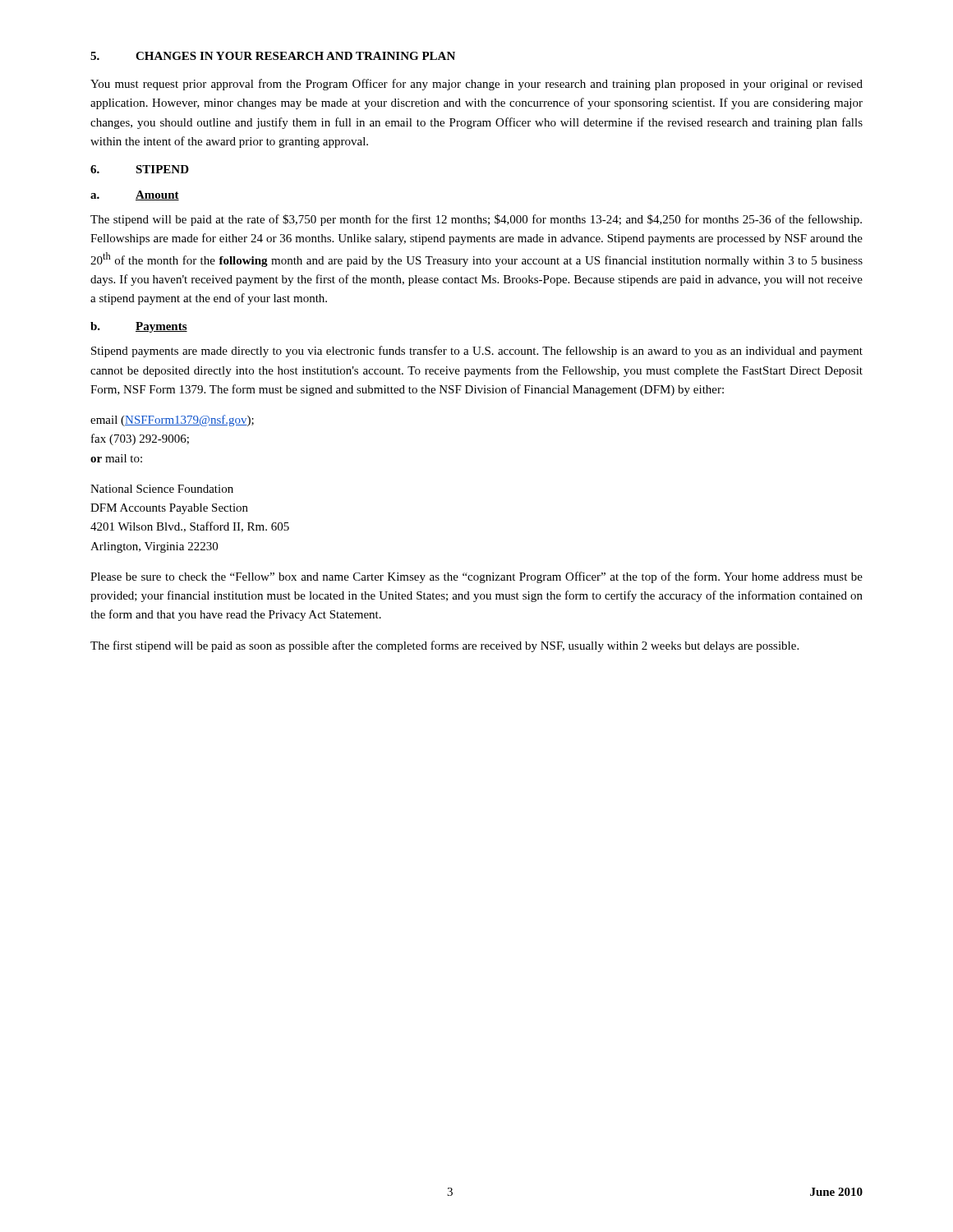Select the section header that reads "6. STIPEND"

coord(140,170)
